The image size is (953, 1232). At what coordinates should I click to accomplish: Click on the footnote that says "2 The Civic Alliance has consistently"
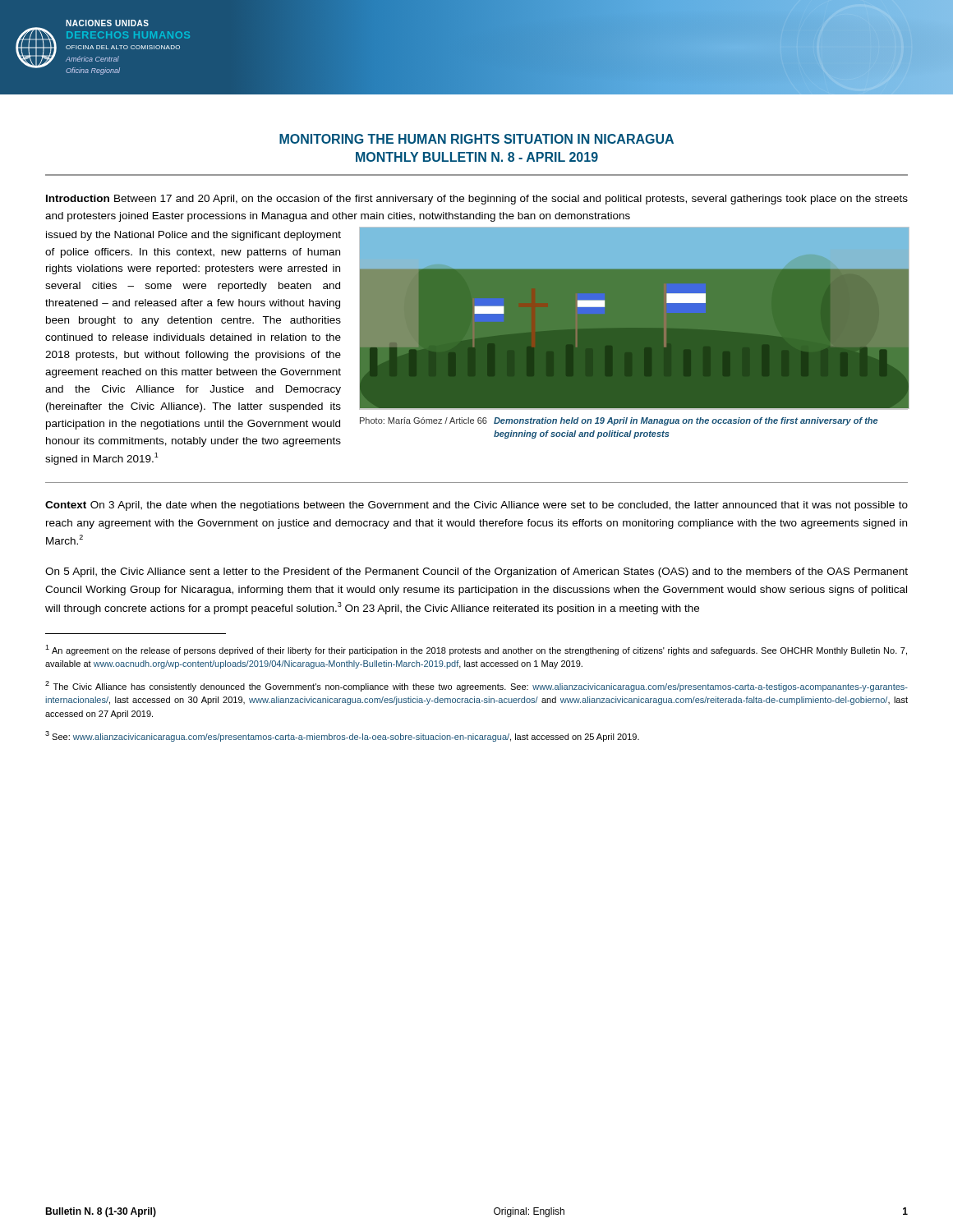pos(476,699)
